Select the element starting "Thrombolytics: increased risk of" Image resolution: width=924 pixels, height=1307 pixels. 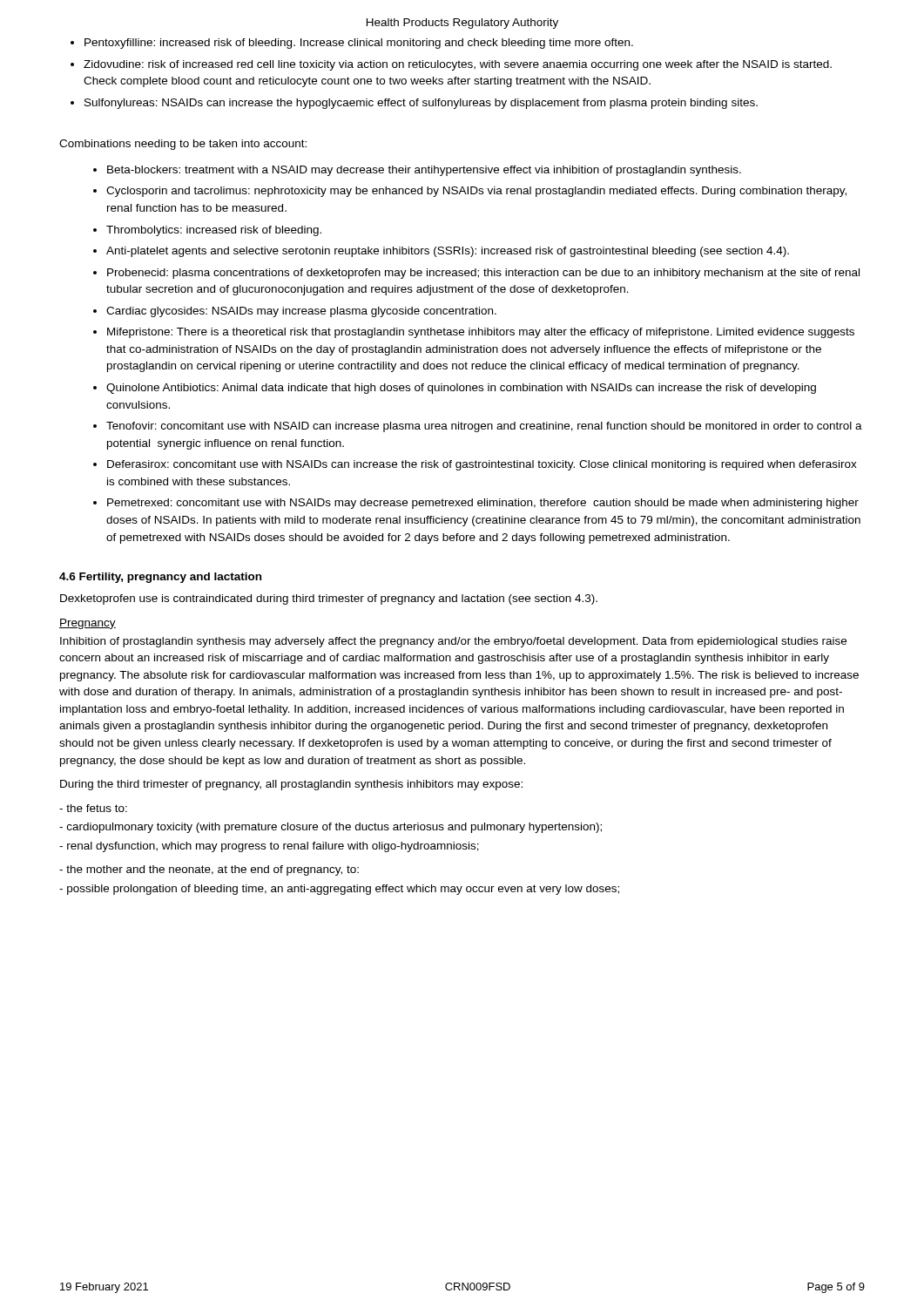214,229
